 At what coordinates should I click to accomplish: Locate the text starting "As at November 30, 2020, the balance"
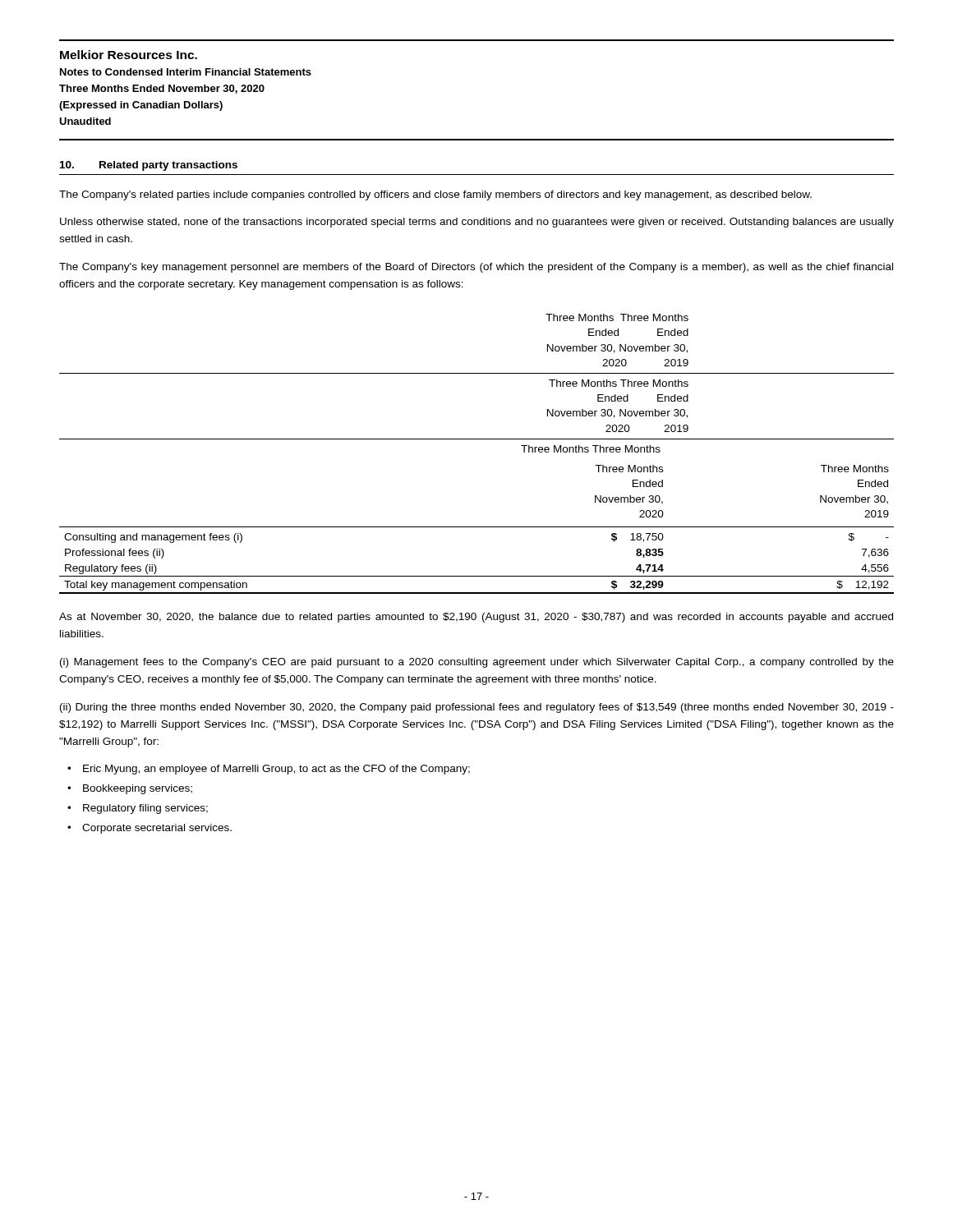(x=476, y=625)
